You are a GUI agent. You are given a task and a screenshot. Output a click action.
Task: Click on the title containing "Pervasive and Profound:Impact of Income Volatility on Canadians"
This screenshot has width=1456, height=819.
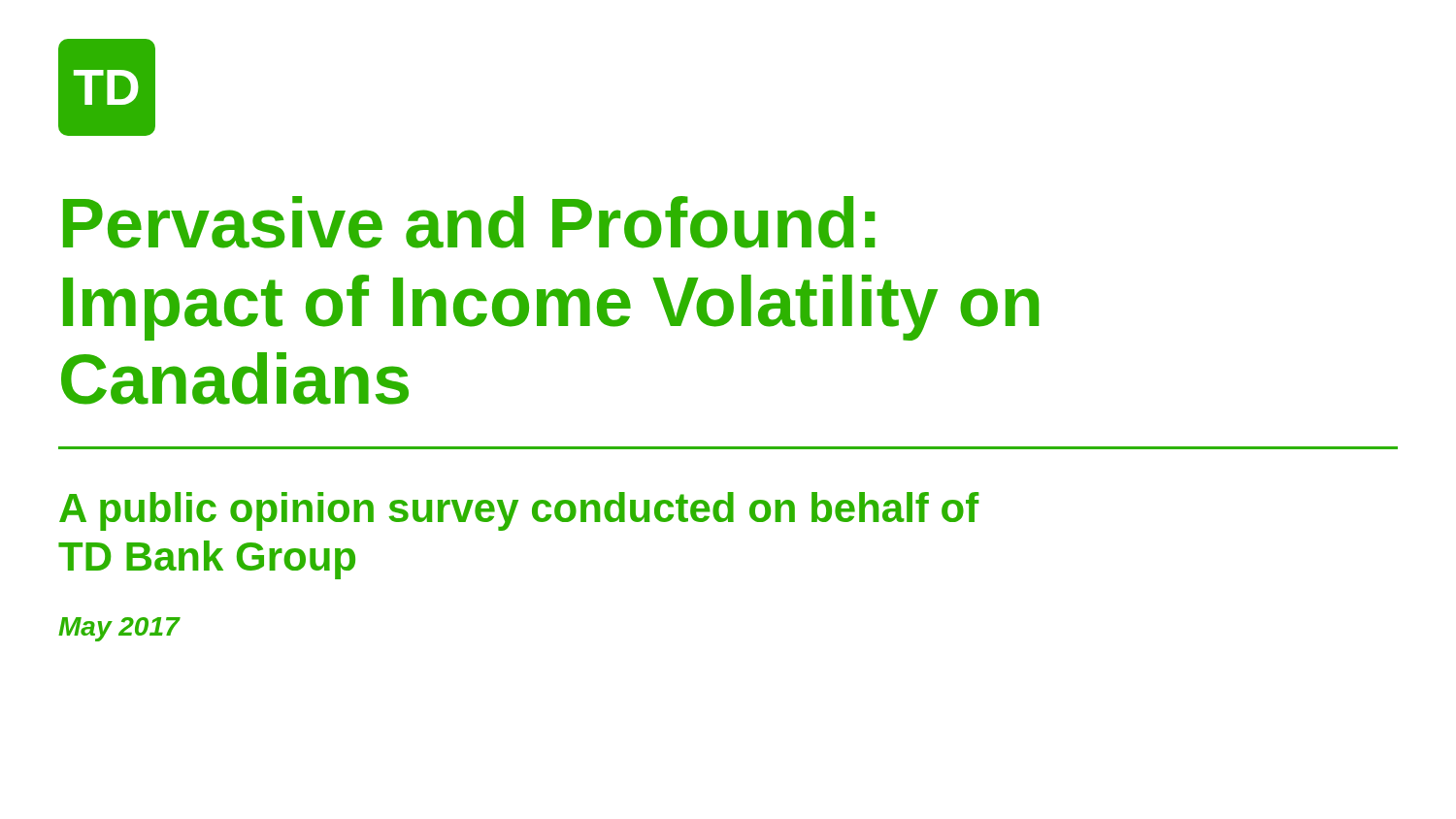click(x=469, y=222)
